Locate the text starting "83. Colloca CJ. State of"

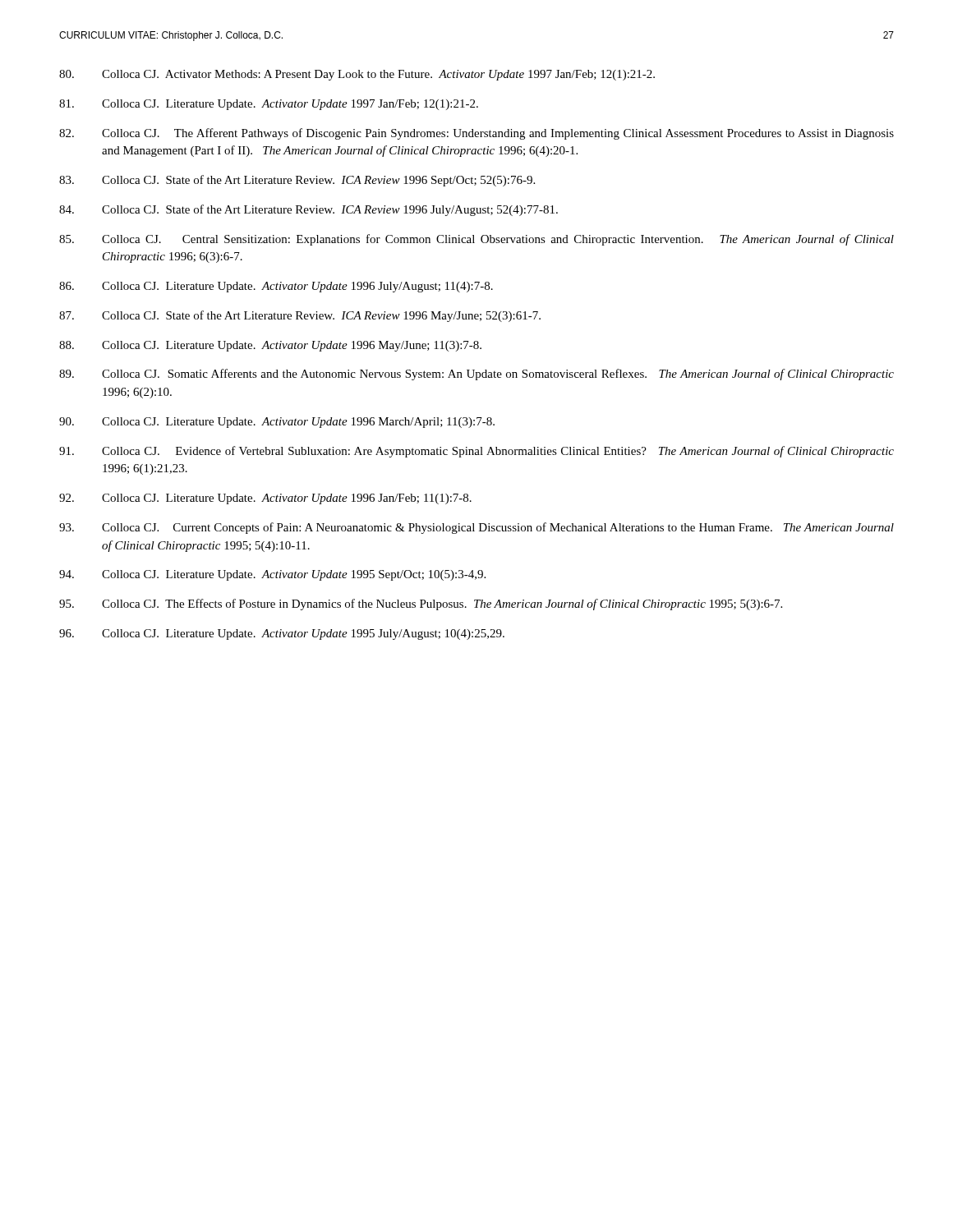(476, 181)
